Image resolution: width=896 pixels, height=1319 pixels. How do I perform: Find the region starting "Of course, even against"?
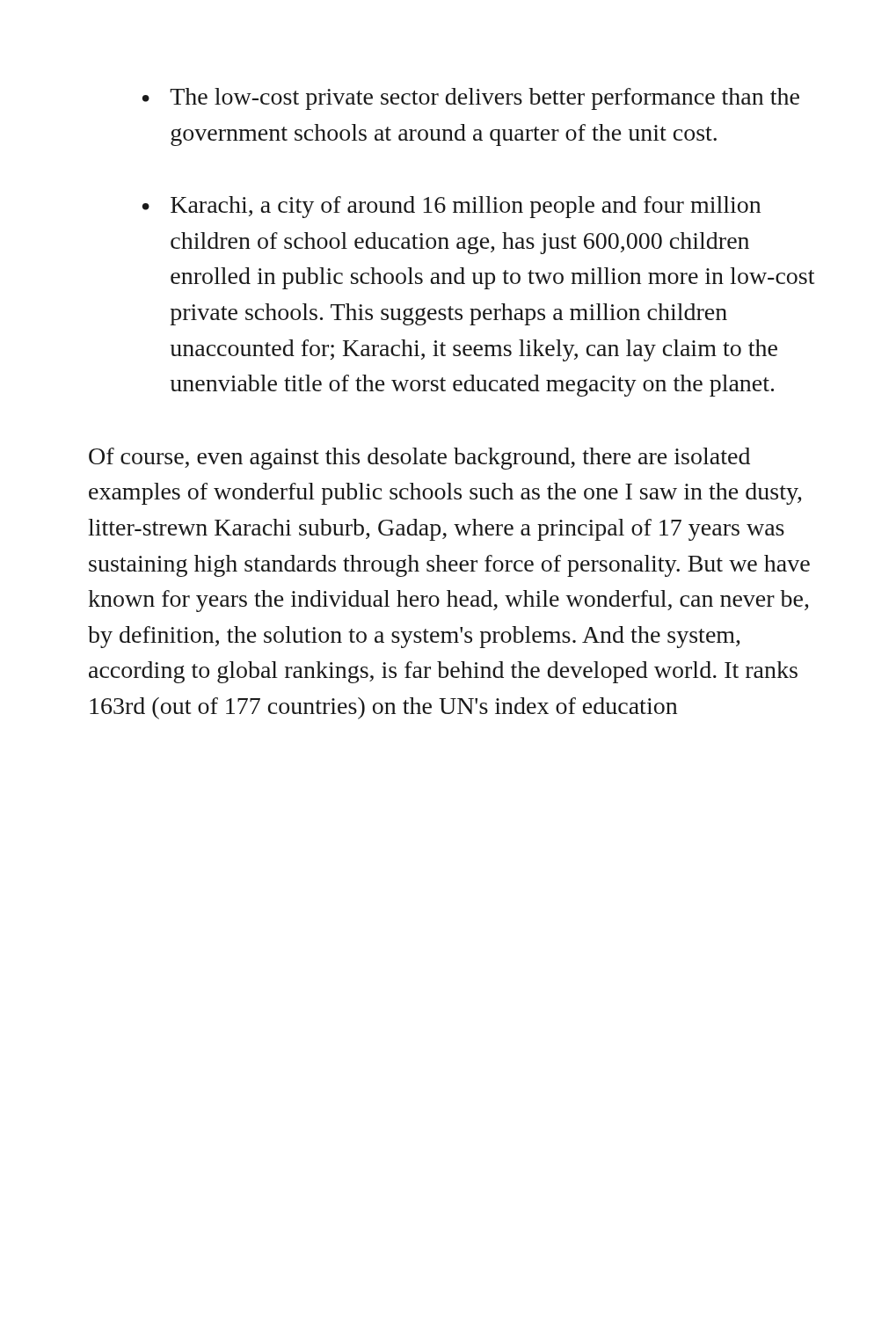[449, 581]
